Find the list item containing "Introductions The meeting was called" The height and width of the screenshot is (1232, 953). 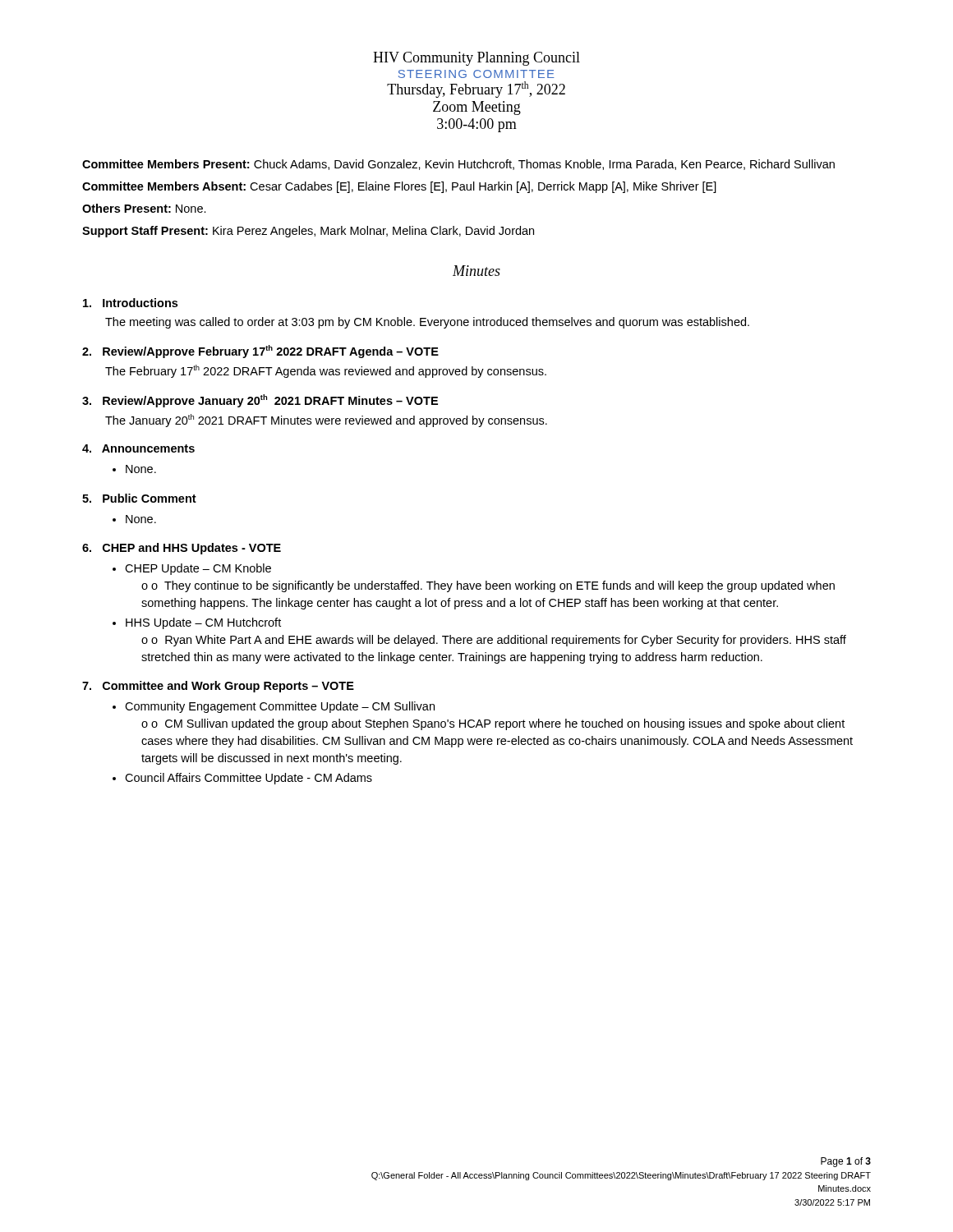476,313
